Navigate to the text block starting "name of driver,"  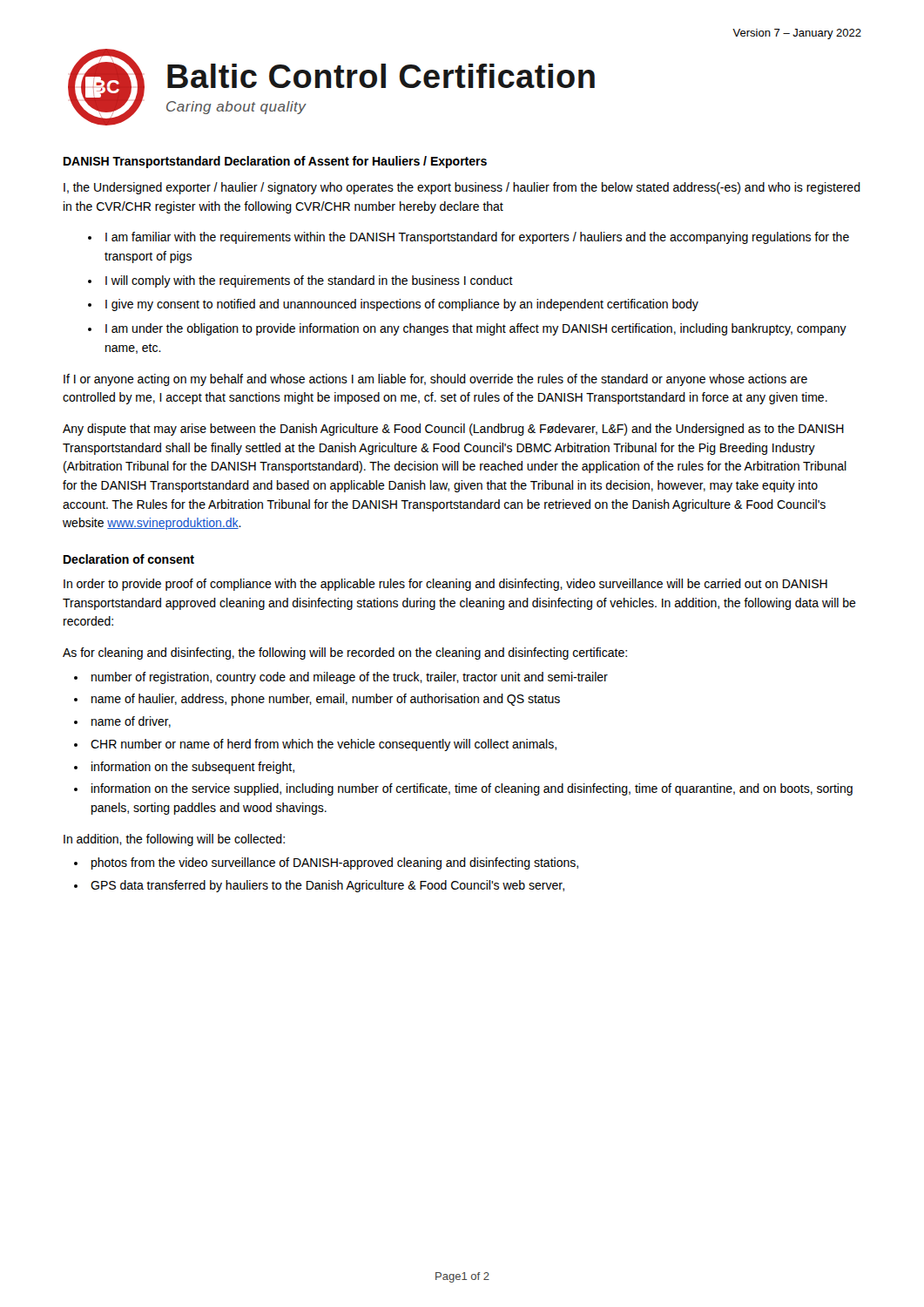[131, 722]
